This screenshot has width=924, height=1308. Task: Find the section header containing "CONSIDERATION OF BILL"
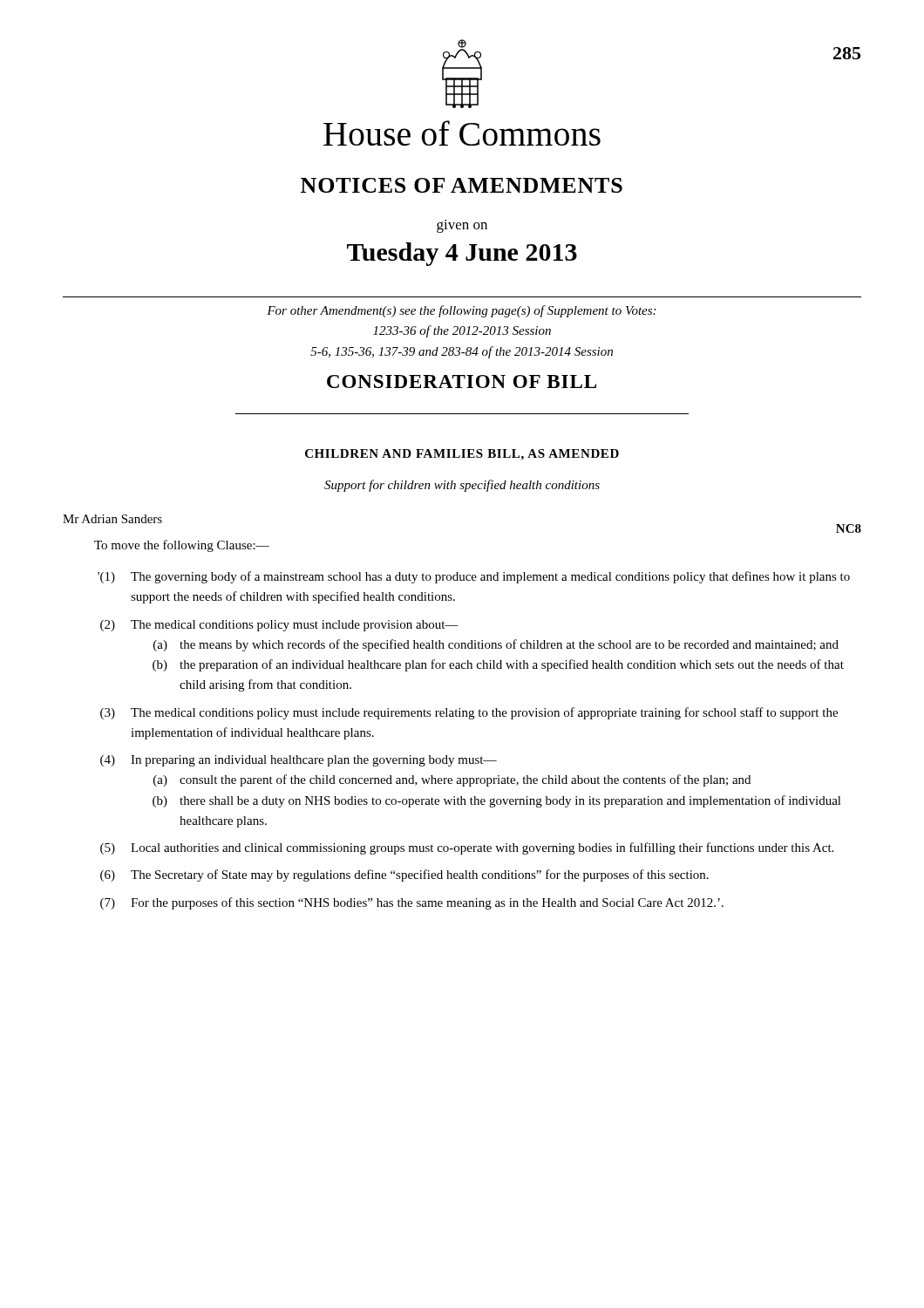pyautogui.click(x=462, y=381)
